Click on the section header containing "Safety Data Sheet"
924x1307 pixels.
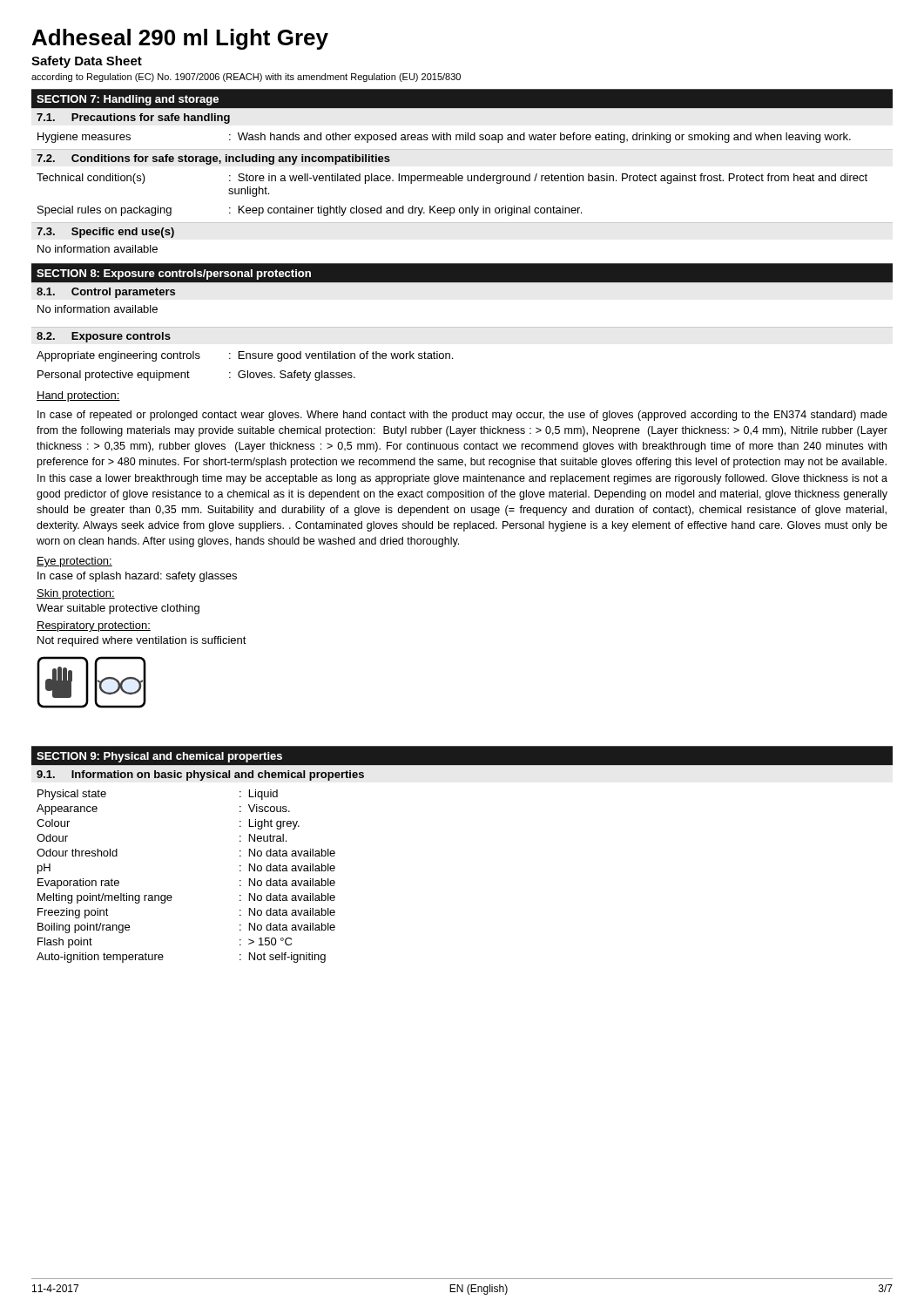click(x=87, y=62)
